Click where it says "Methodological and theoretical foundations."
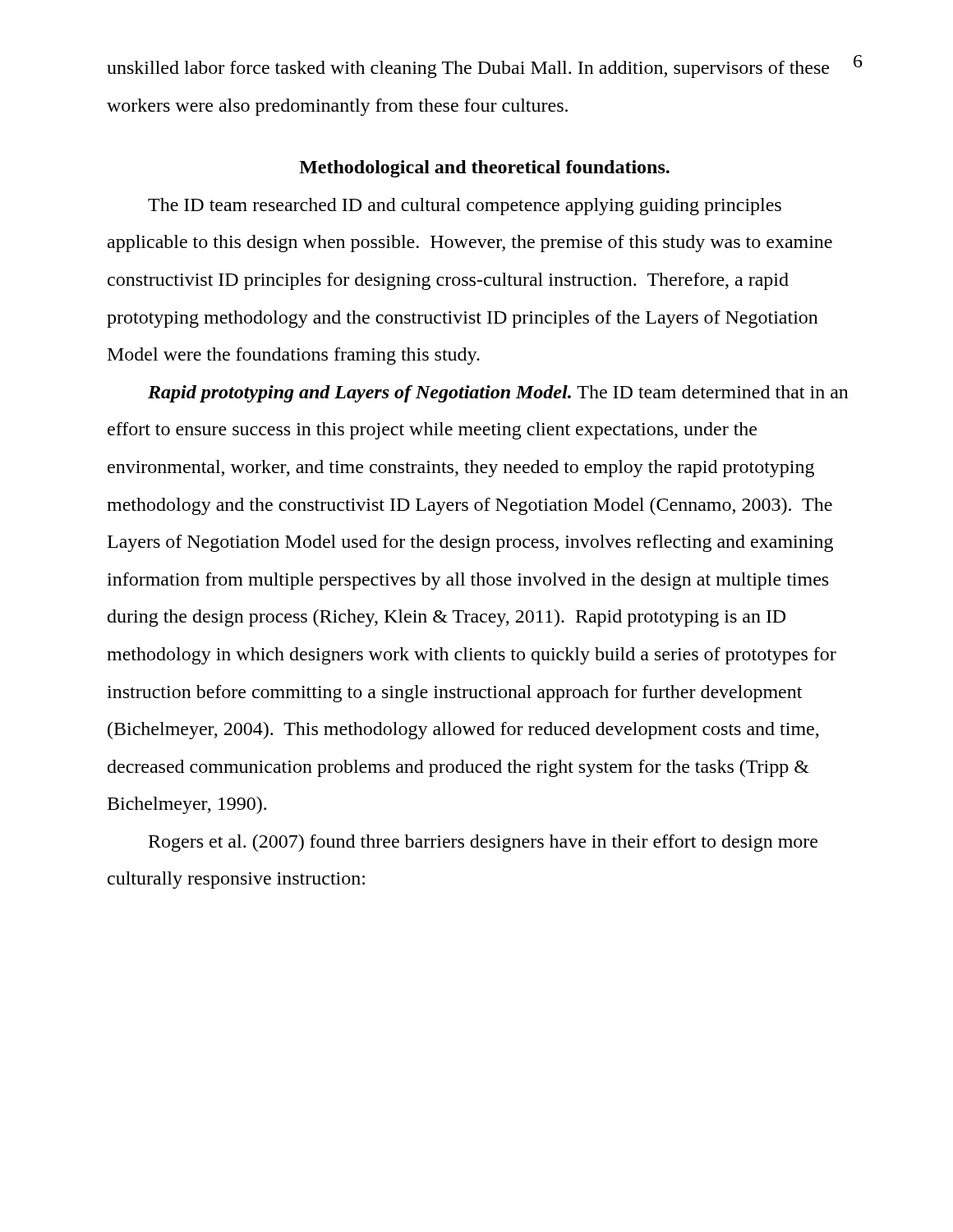Screen dimensions: 1232x953 [485, 167]
